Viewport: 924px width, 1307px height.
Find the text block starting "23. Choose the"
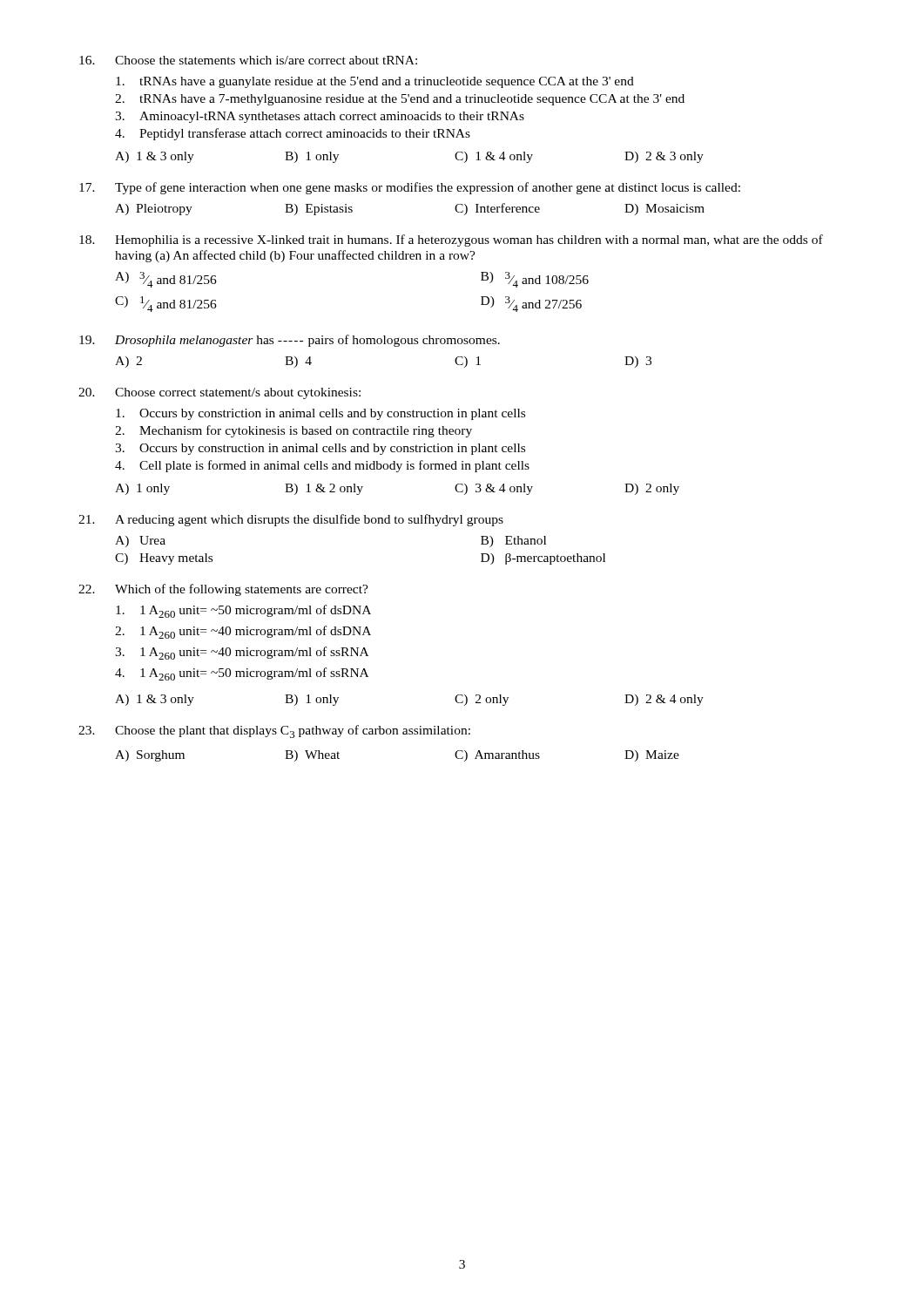462,742
